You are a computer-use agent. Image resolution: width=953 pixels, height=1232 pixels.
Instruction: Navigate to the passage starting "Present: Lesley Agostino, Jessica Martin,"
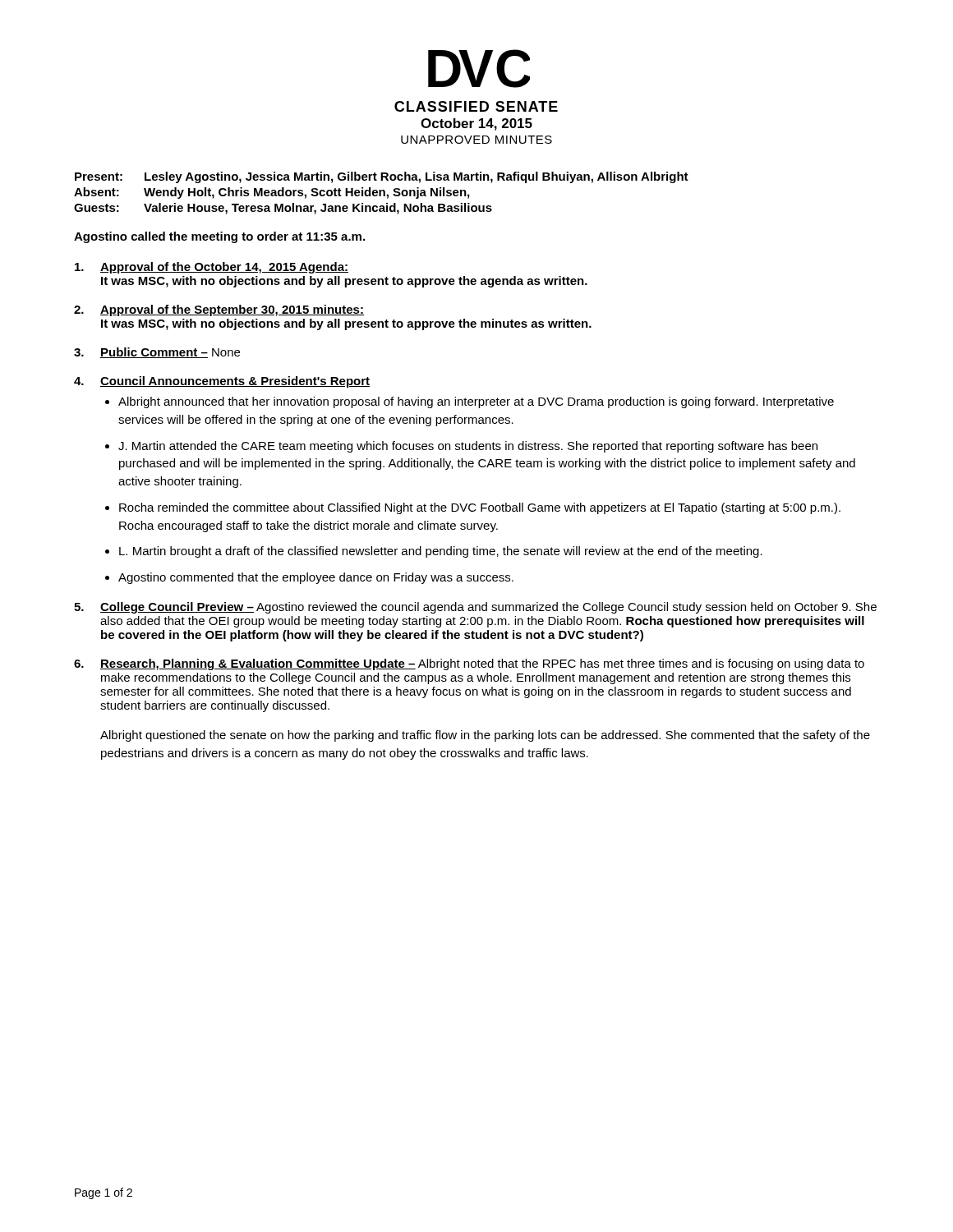(x=476, y=192)
